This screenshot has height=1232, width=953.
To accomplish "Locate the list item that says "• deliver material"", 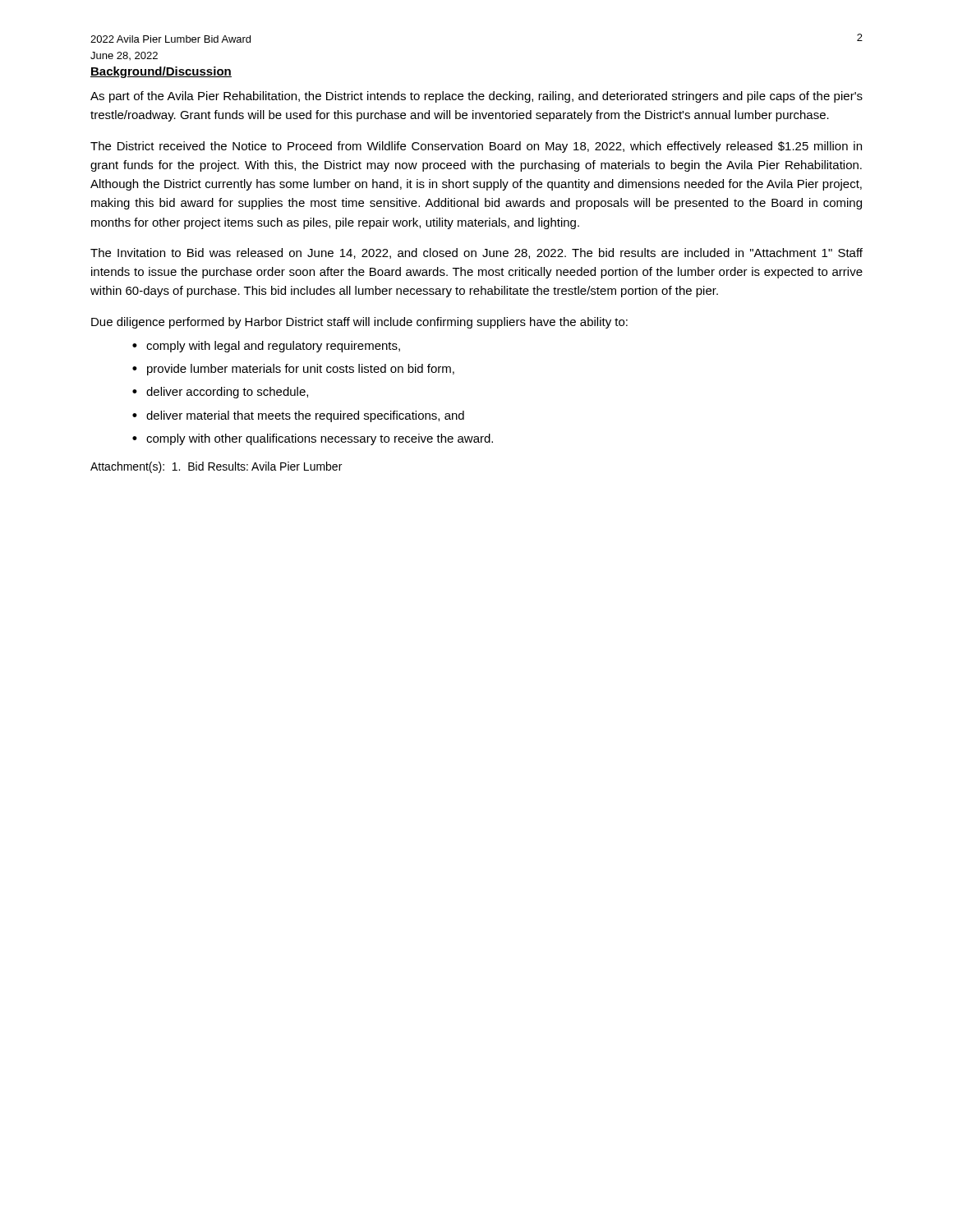I will pyautogui.click(x=298, y=416).
